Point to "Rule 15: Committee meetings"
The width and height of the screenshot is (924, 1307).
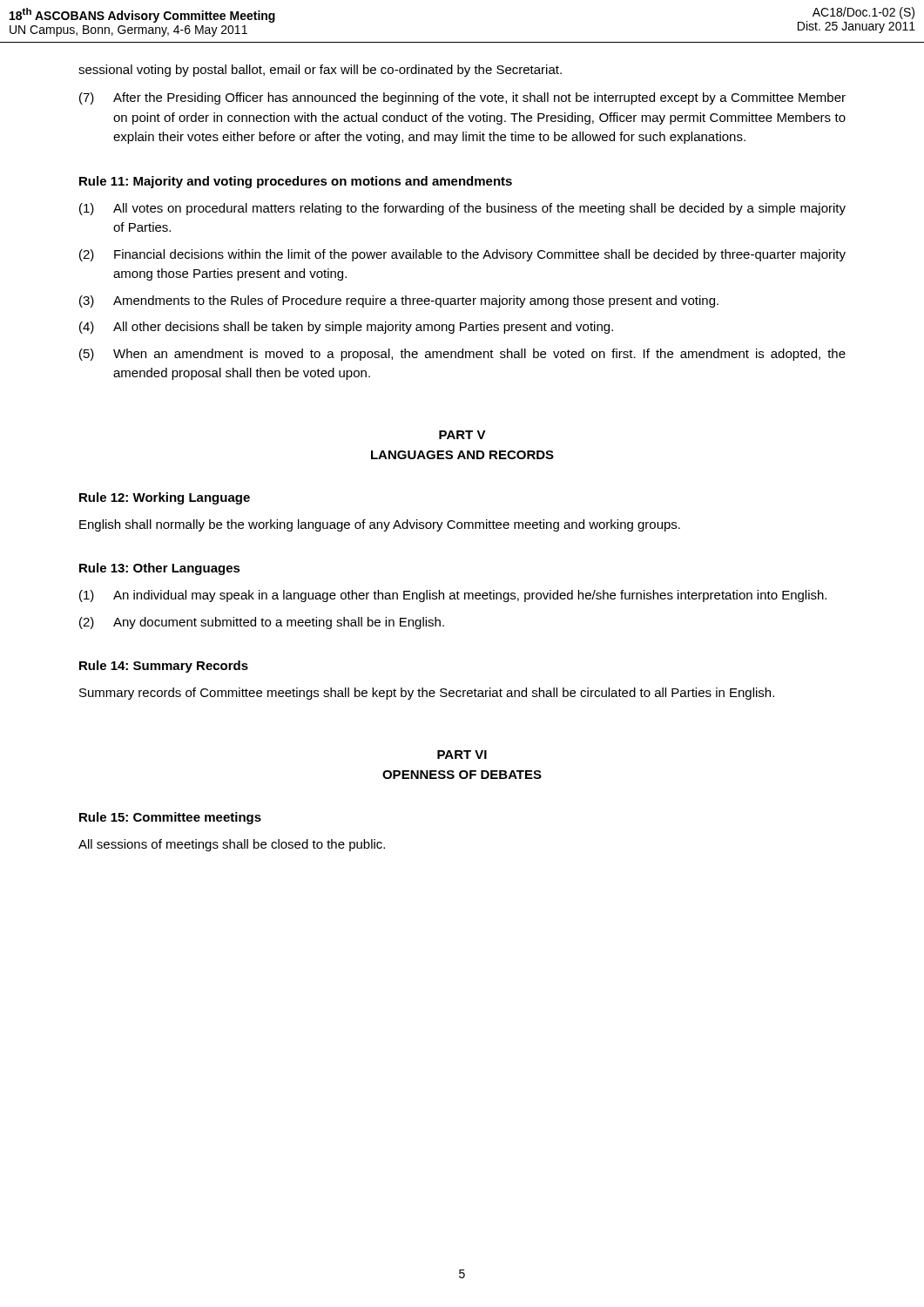[x=170, y=817]
